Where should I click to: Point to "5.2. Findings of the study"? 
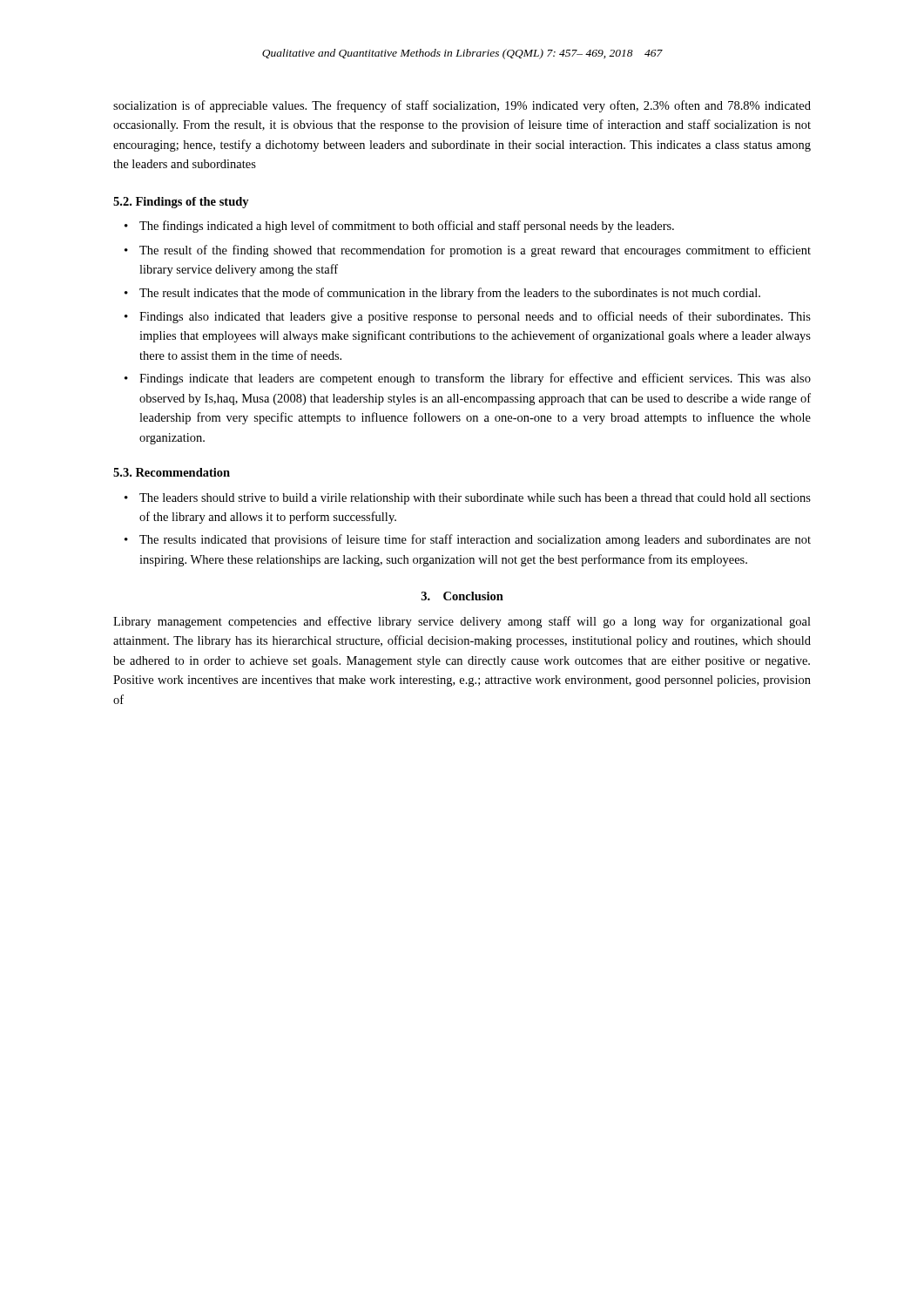click(181, 201)
